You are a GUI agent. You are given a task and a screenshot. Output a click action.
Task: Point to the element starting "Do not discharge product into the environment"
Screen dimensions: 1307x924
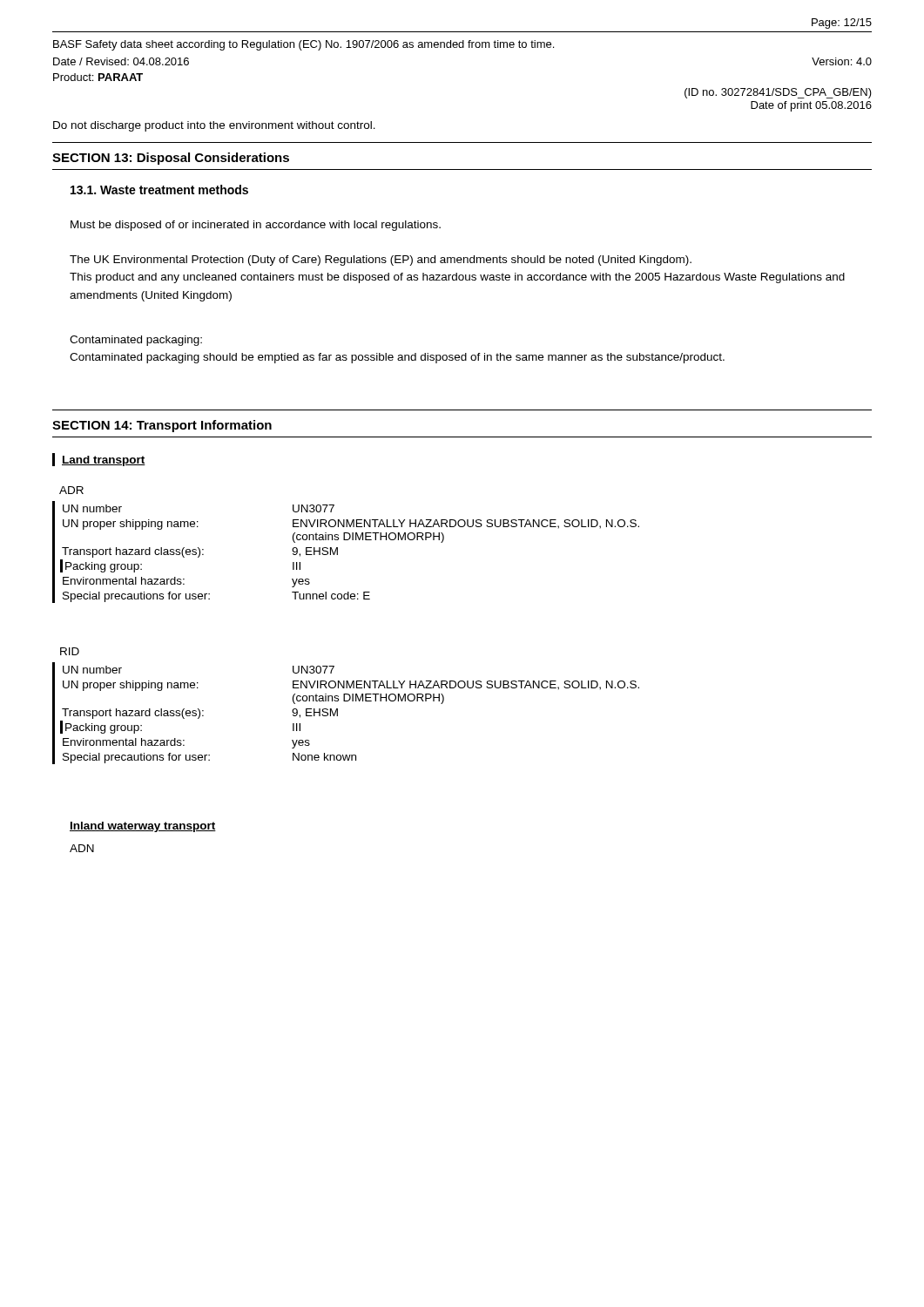[214, 125]
